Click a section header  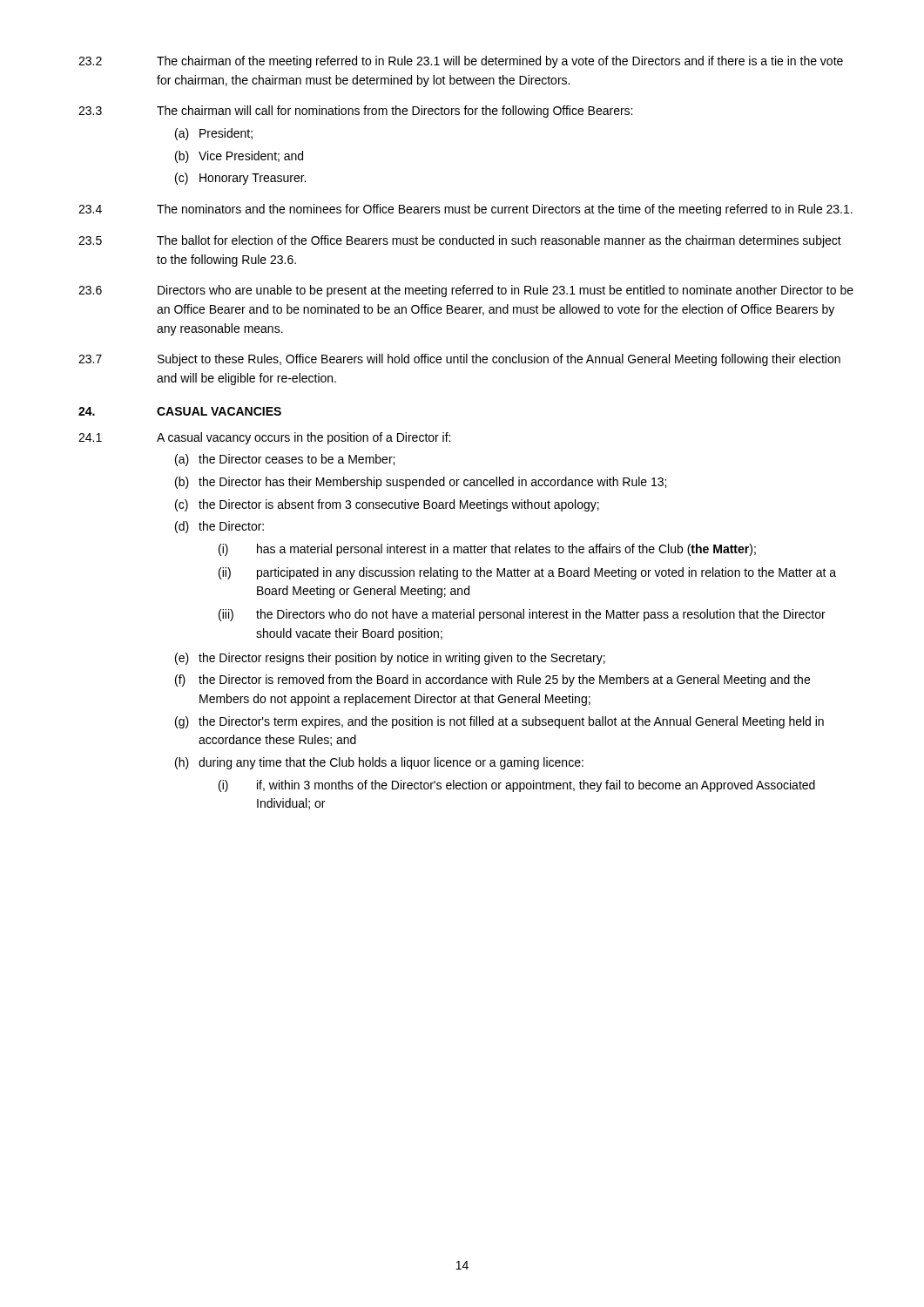180,411
